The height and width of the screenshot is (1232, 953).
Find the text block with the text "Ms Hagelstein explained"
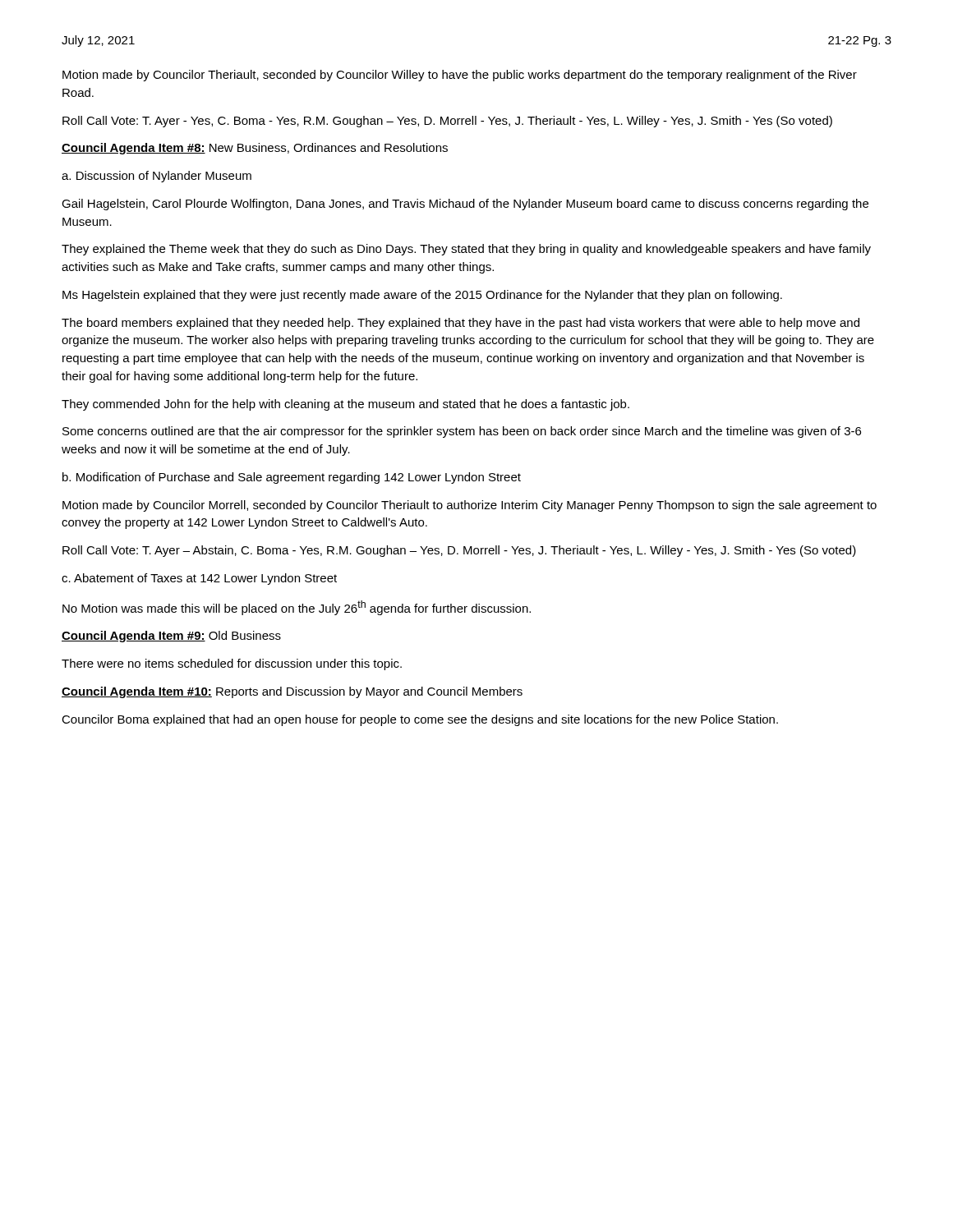click(x=476, y=295)
